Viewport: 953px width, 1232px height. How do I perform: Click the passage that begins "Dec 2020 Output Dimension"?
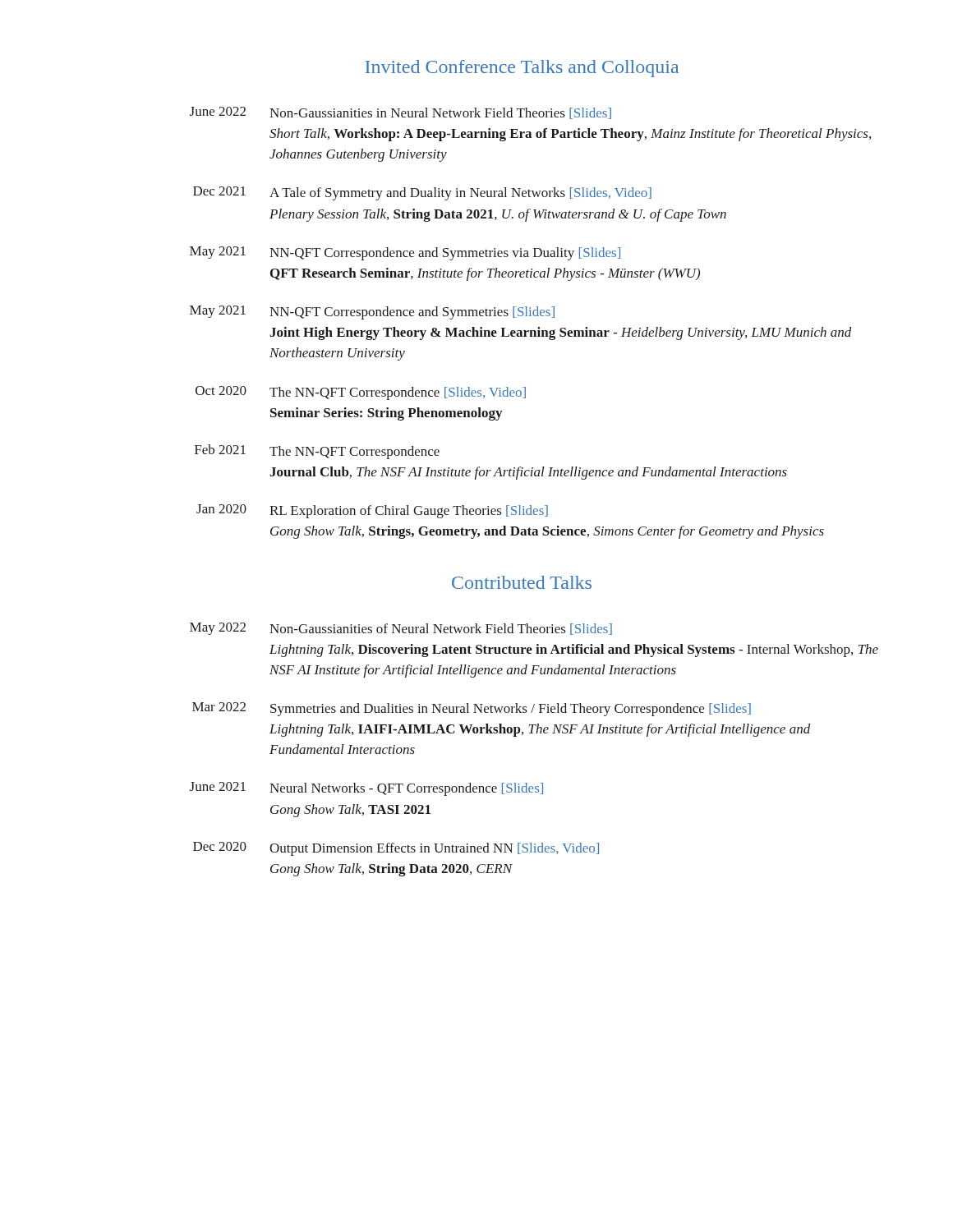click(522, 858)
